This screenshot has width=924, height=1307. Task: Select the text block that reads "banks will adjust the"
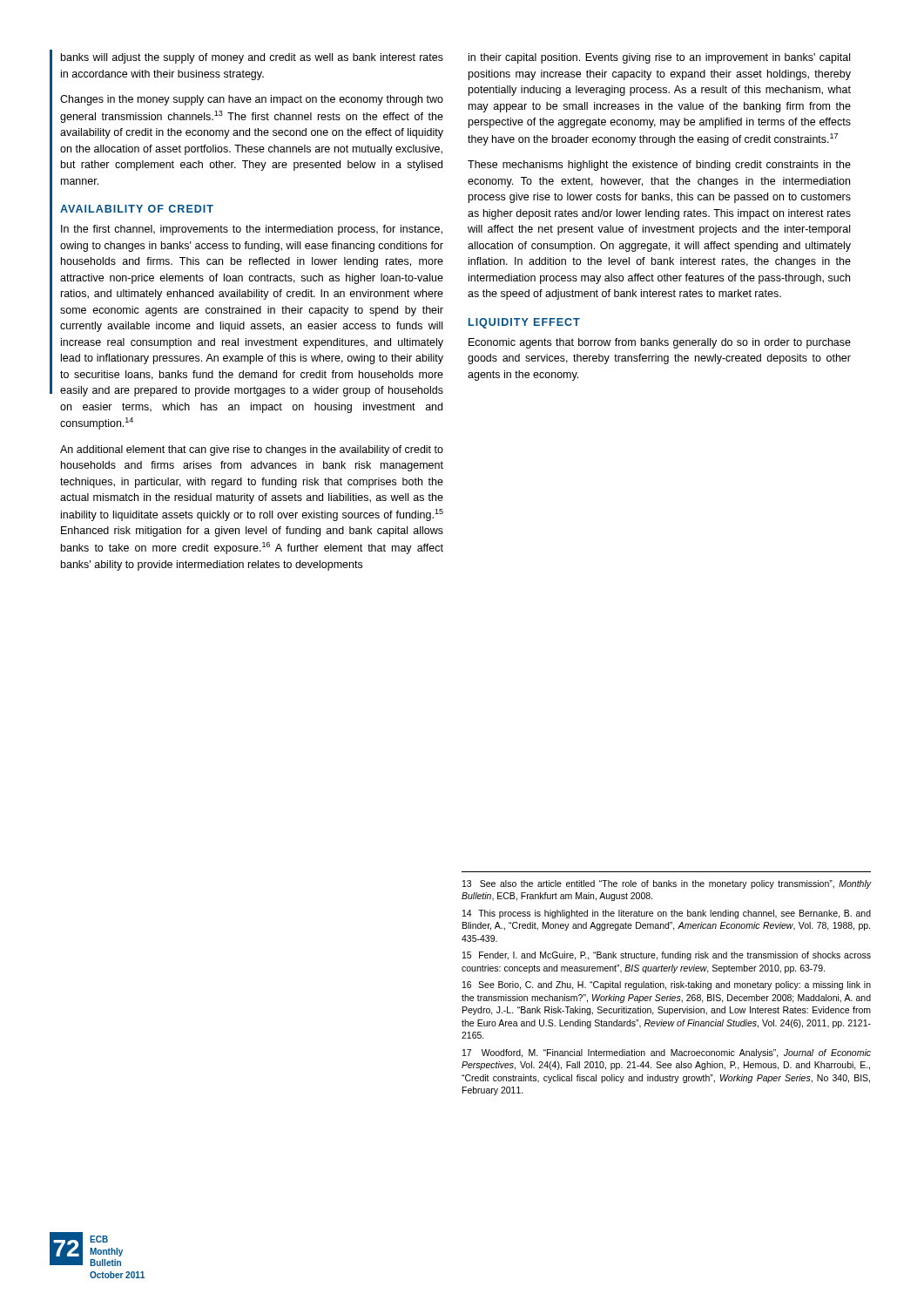coord(252,119)
